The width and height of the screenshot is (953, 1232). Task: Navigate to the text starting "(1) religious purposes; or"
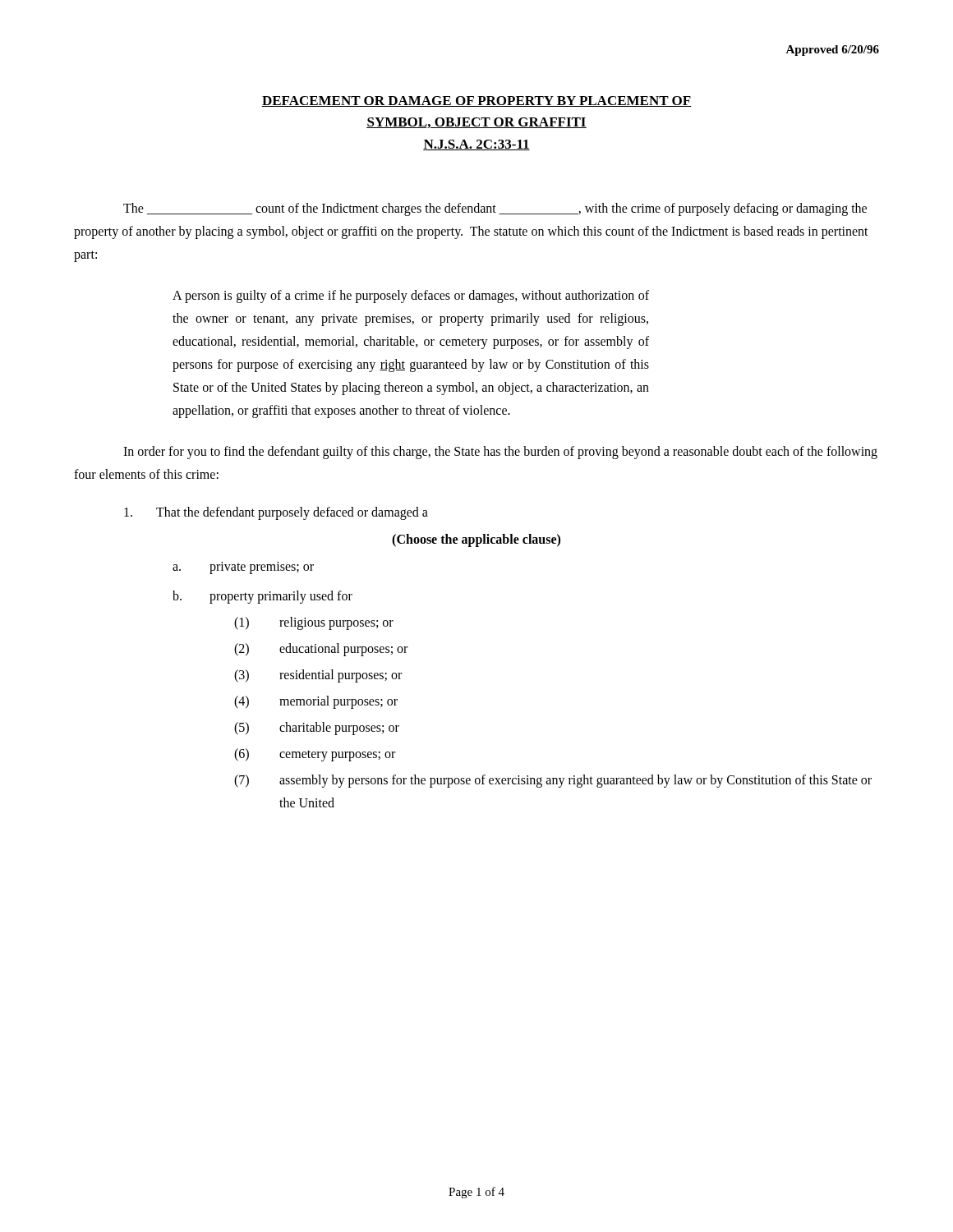pos(314,623)
